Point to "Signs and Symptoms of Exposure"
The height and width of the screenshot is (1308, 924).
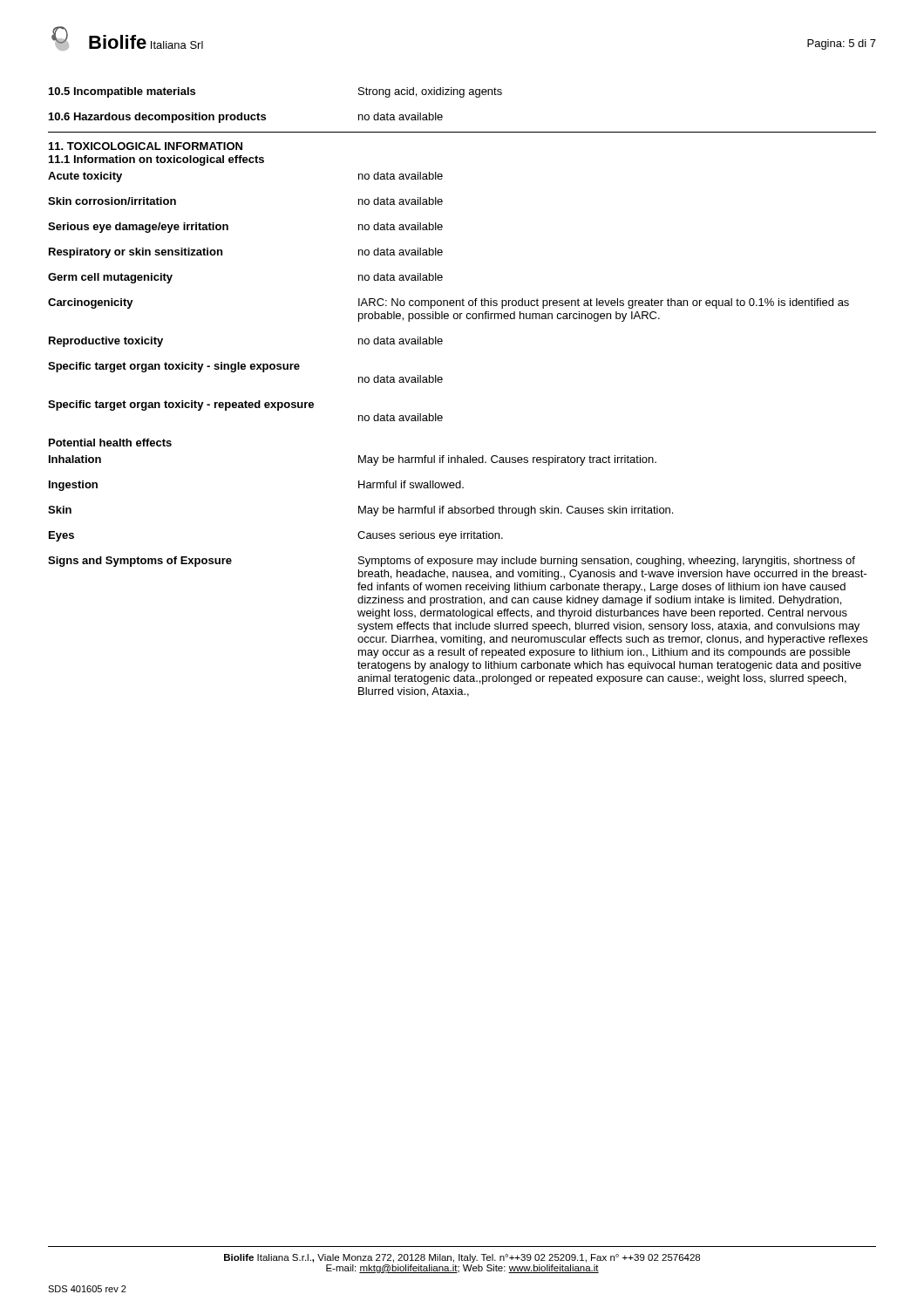pos(140,560)
